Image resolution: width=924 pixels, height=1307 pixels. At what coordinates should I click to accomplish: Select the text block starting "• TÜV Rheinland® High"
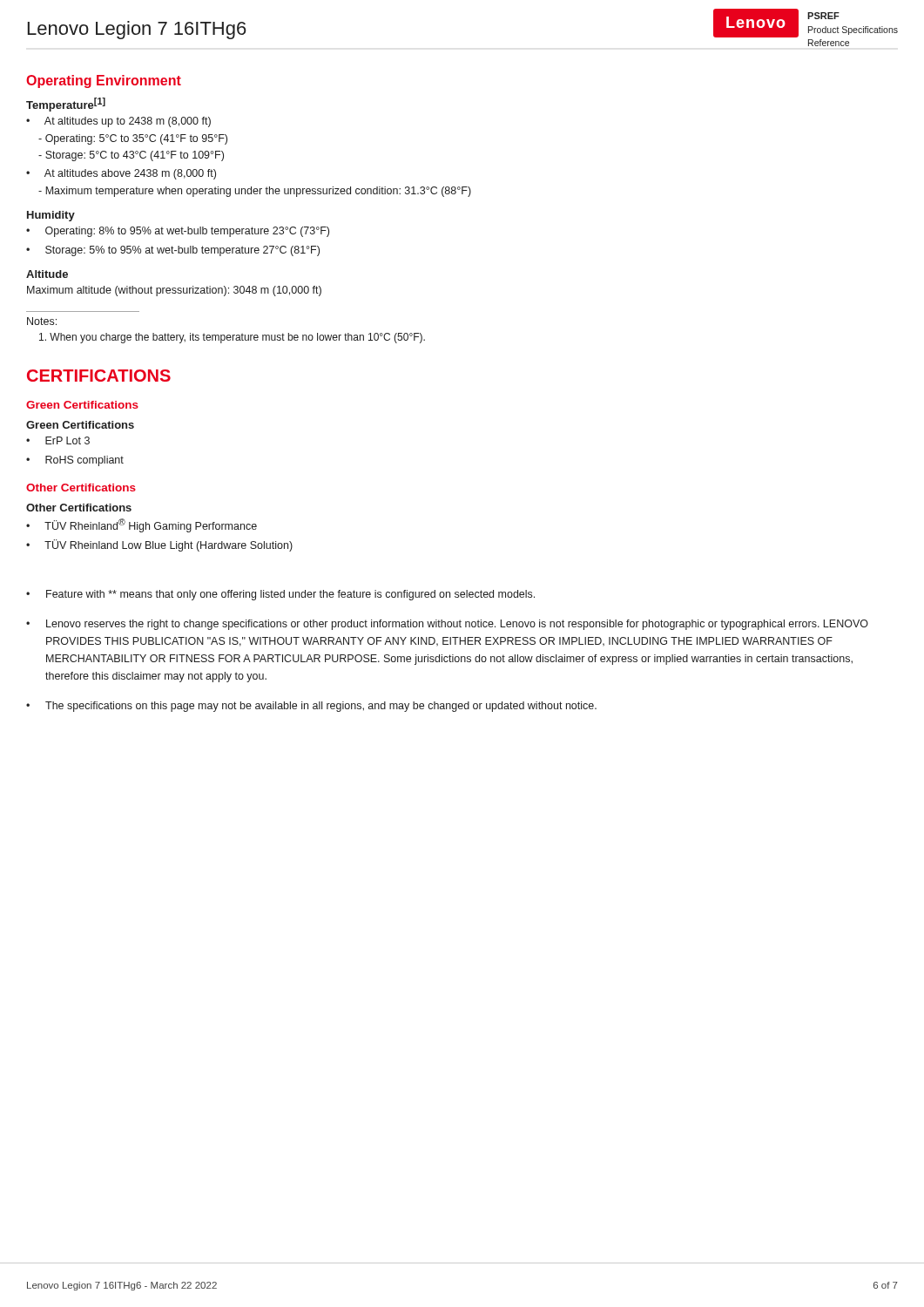tap(142, 527)
